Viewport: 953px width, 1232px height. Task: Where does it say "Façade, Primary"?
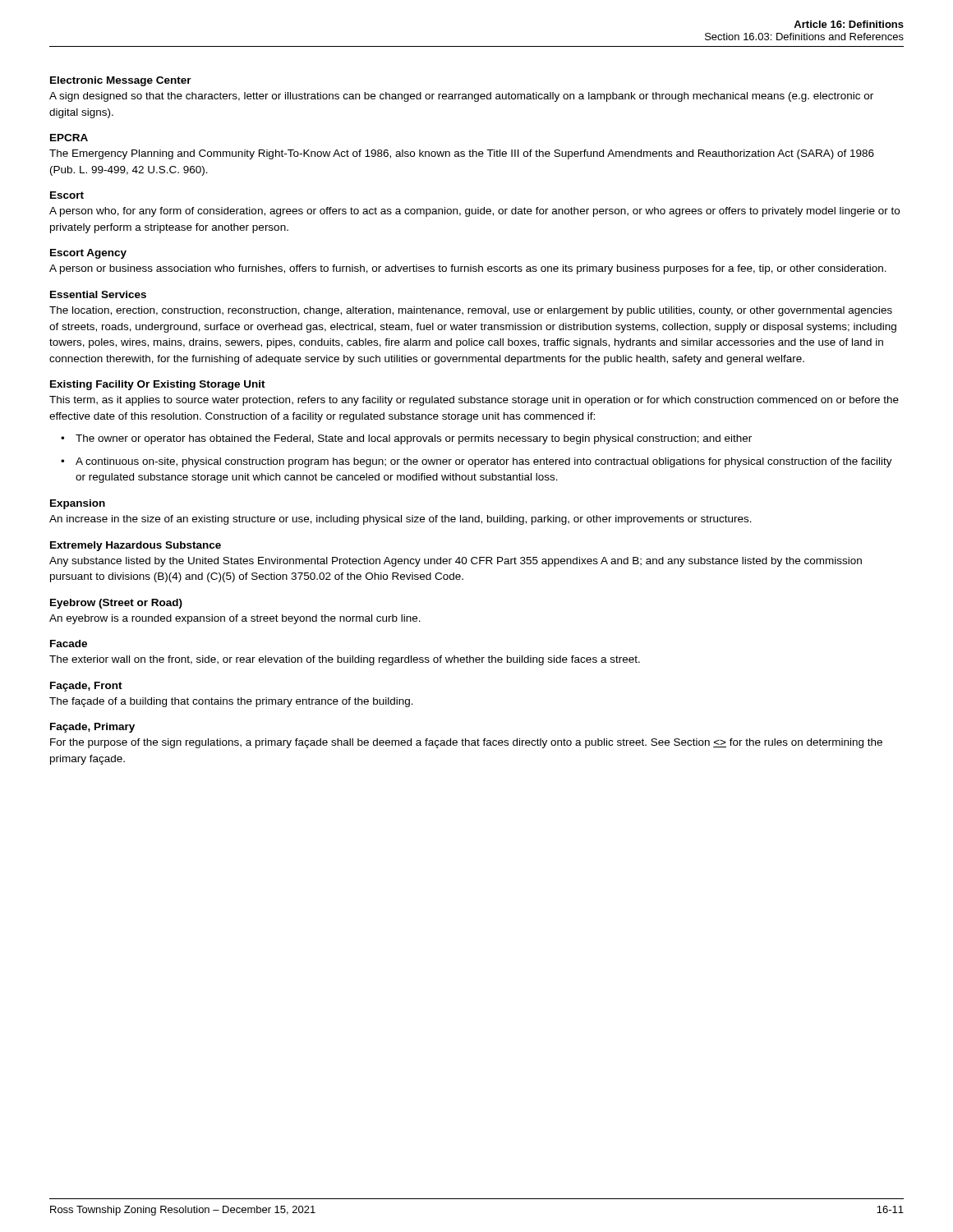point(92,727)
